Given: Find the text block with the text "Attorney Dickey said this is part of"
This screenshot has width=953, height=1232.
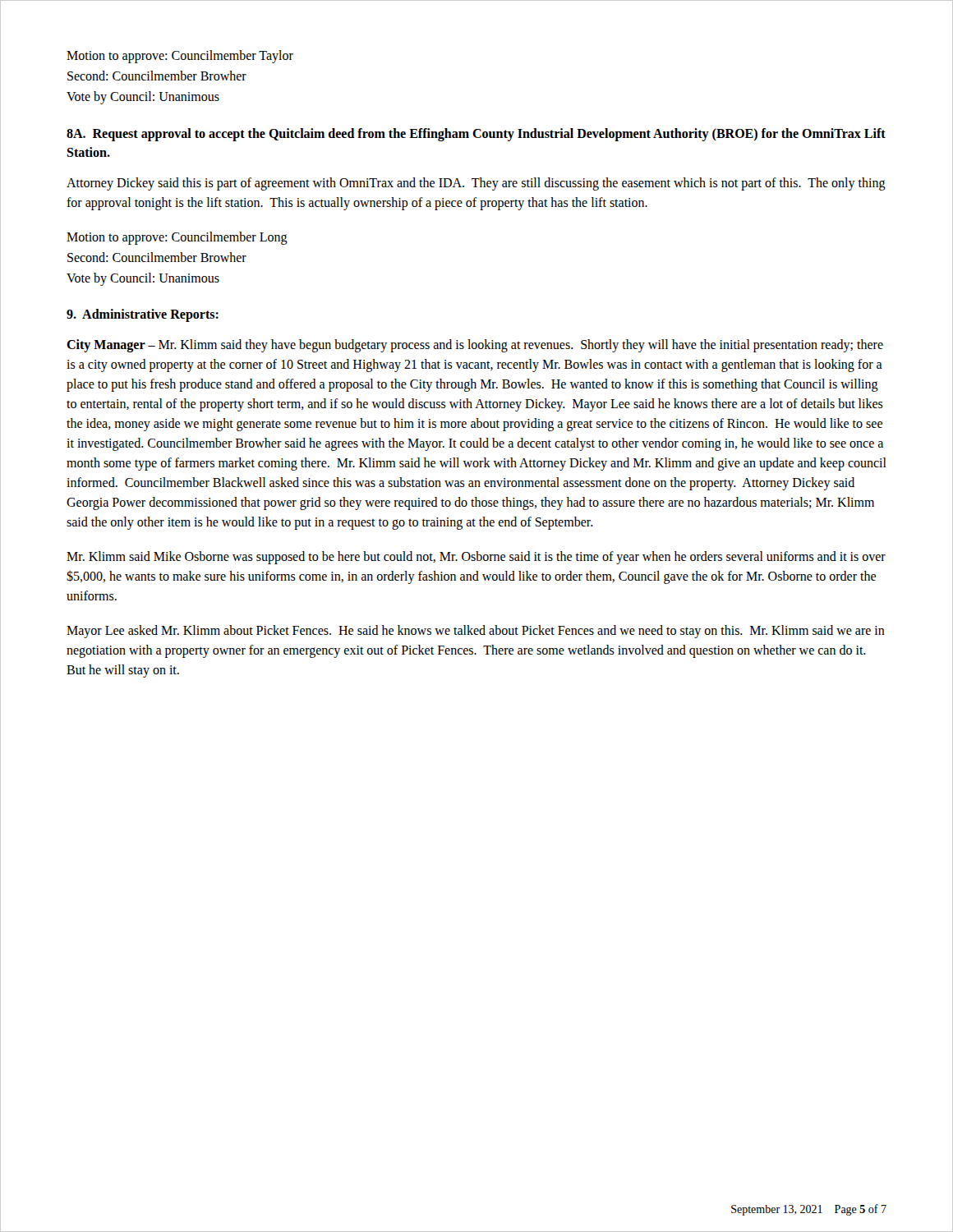Looking at the screenshot, I should pyautogui.click(x=476, y=193).
